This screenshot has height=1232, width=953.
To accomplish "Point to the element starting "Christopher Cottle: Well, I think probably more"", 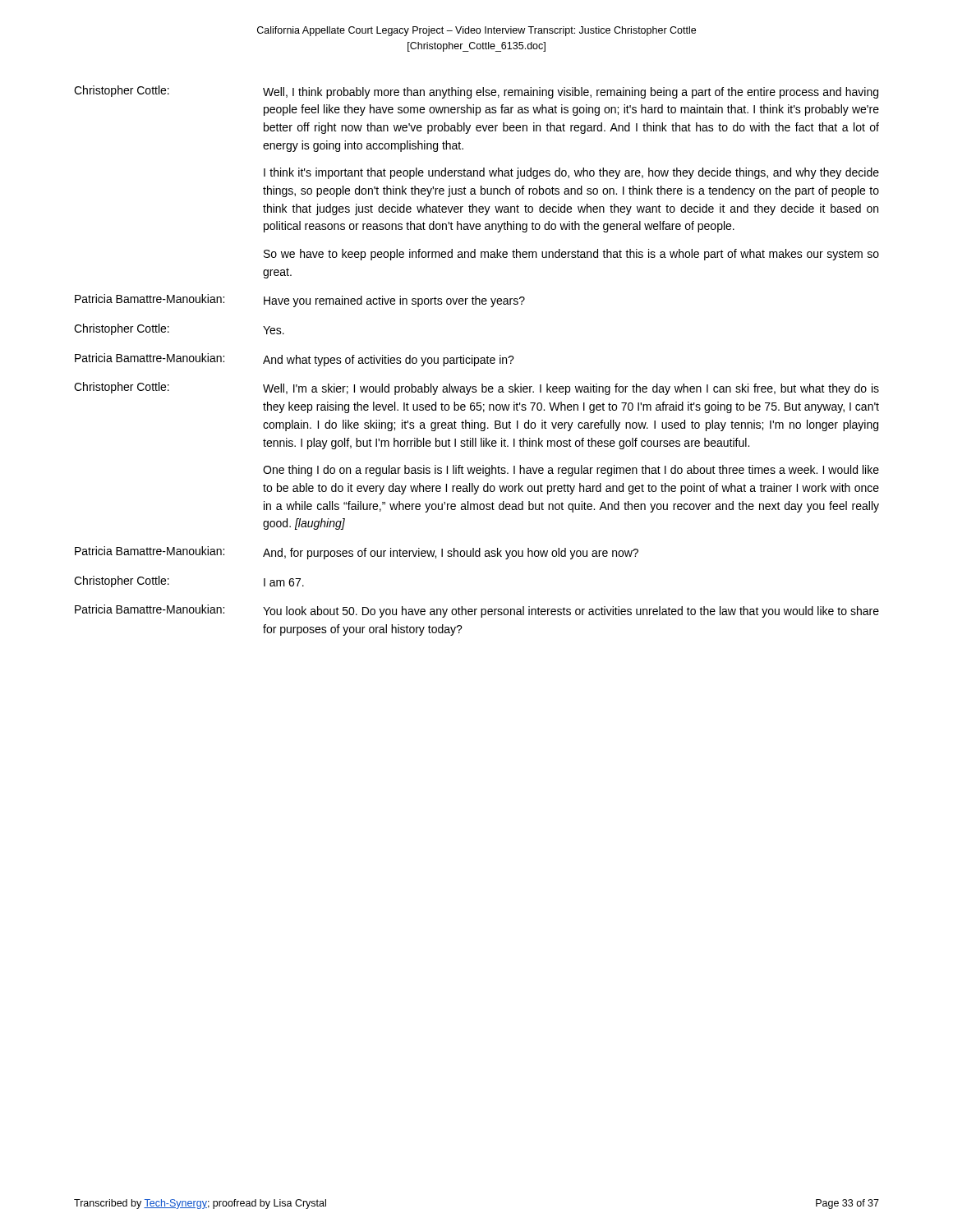I will pyautogui.click(x=476, y=182).
